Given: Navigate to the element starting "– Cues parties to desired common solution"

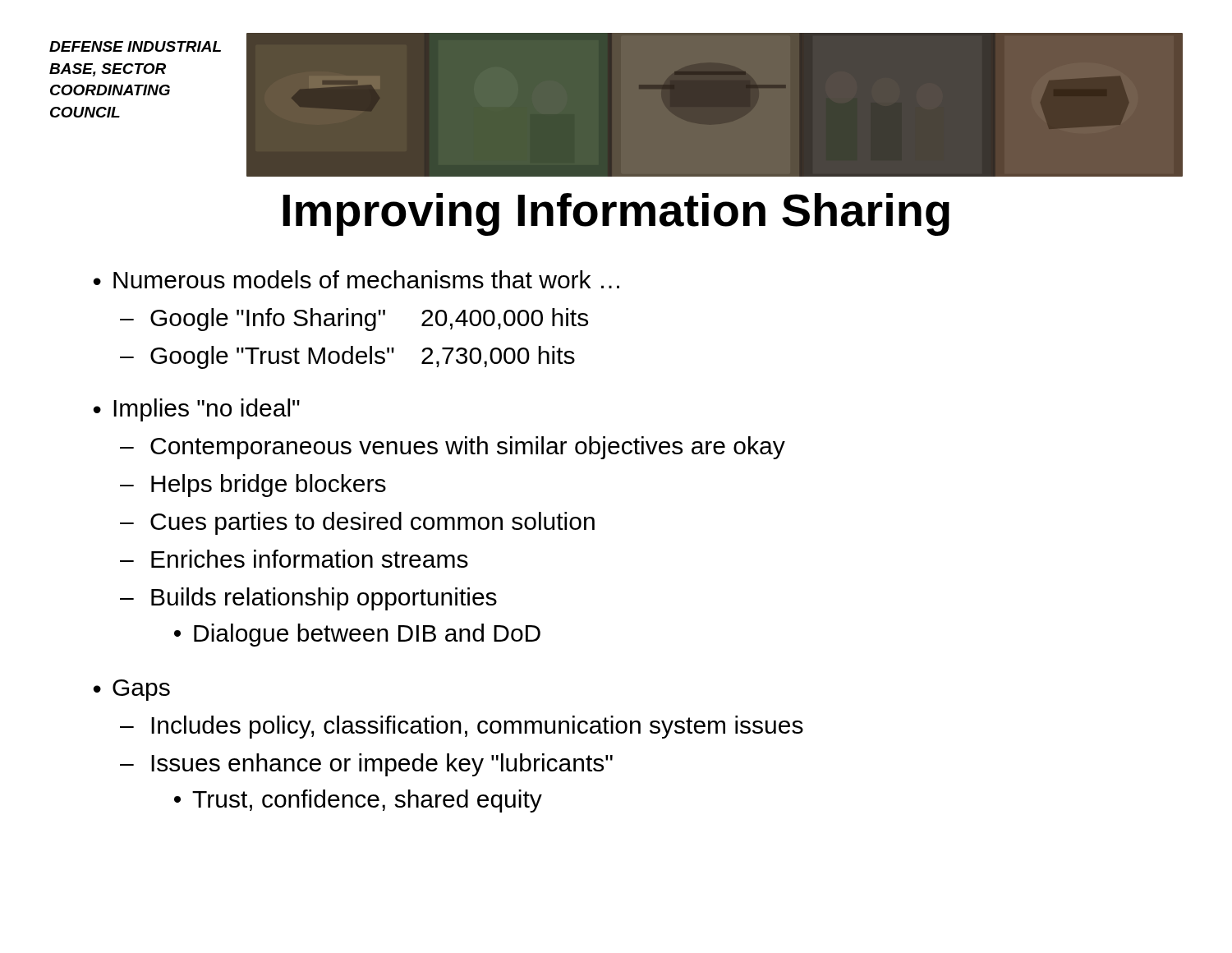Looking at the screenshot, I should 357,523.
